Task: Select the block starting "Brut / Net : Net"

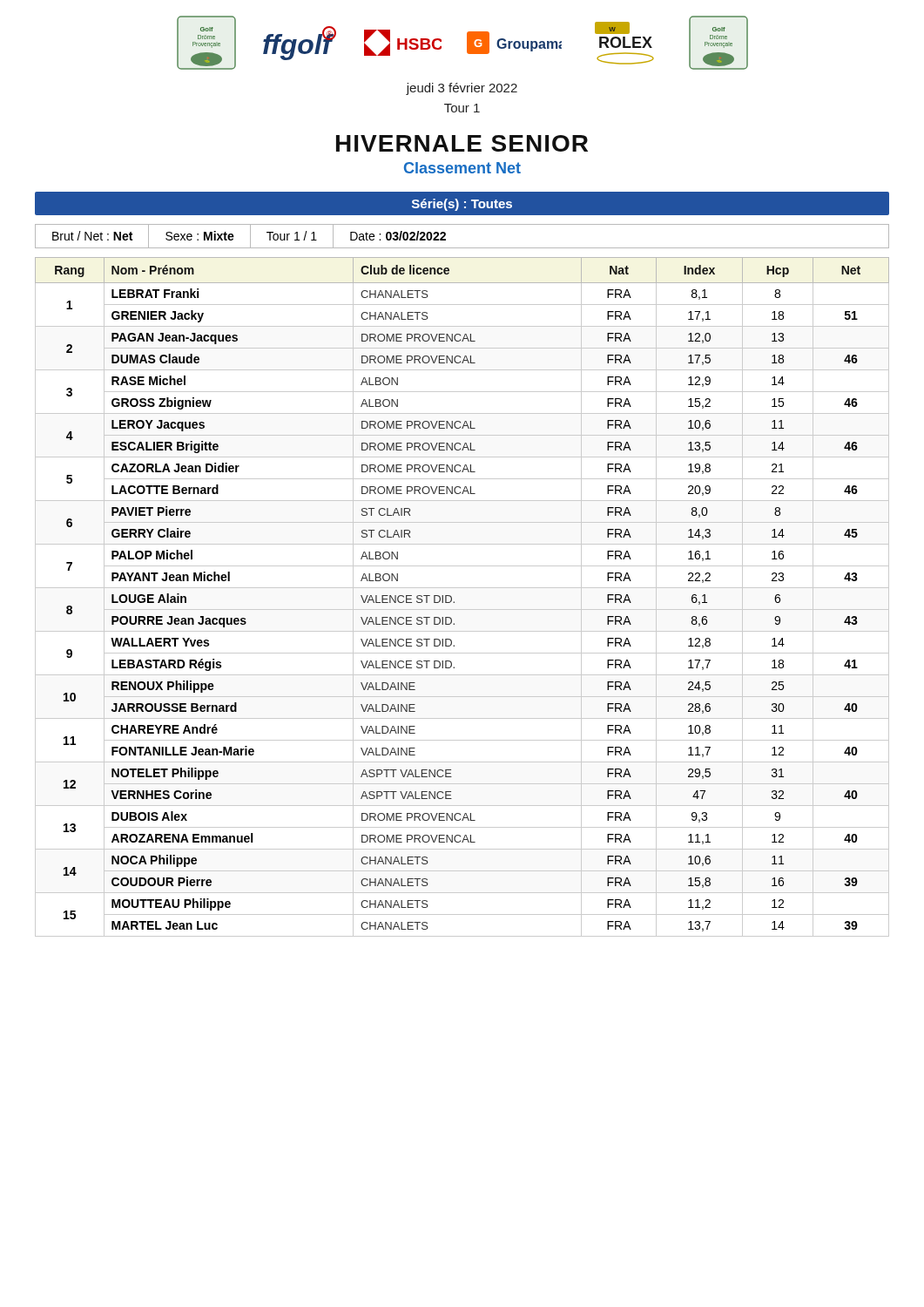Action: click(x=249, y=236)
